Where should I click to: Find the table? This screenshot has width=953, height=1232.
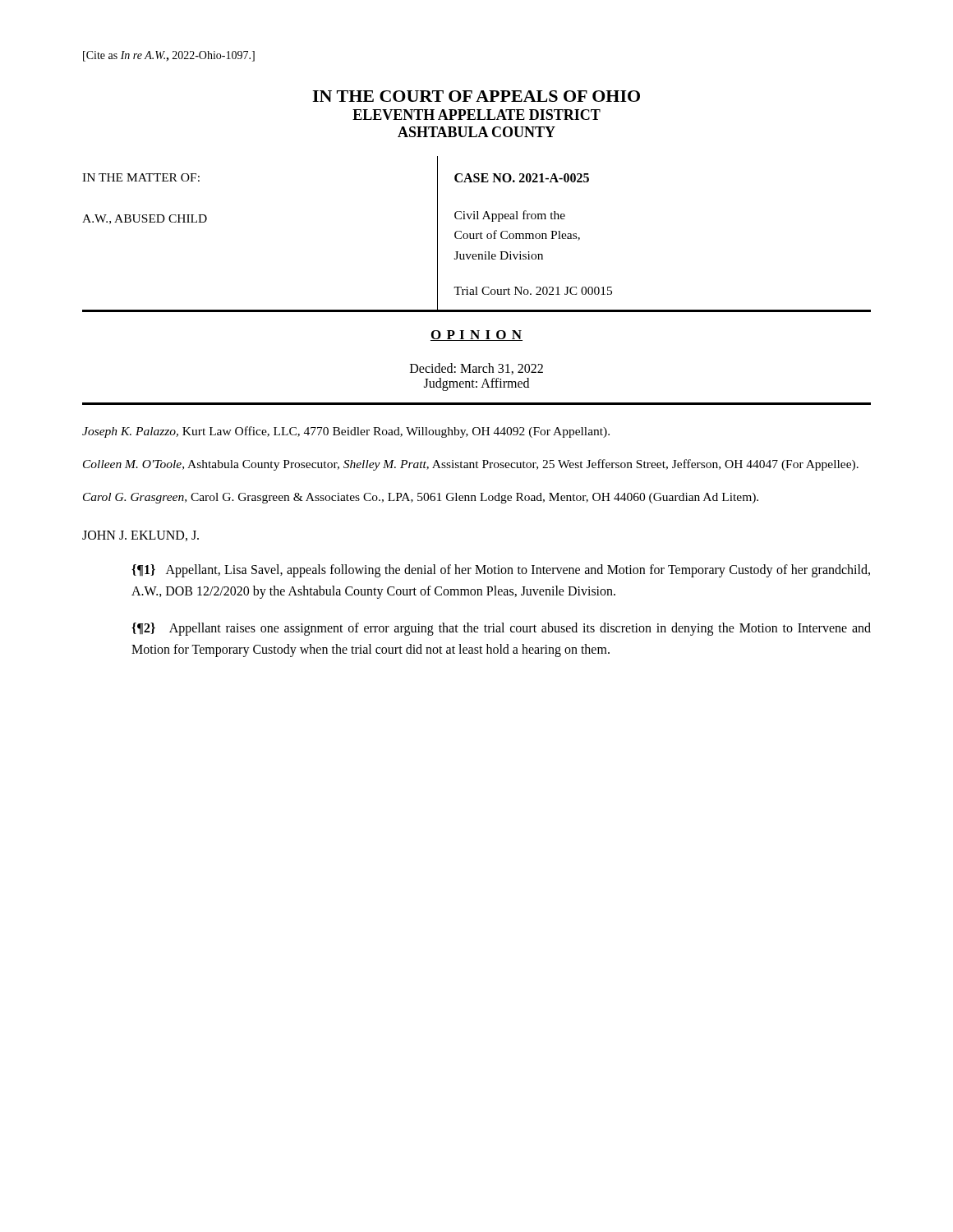click(476, 233)
